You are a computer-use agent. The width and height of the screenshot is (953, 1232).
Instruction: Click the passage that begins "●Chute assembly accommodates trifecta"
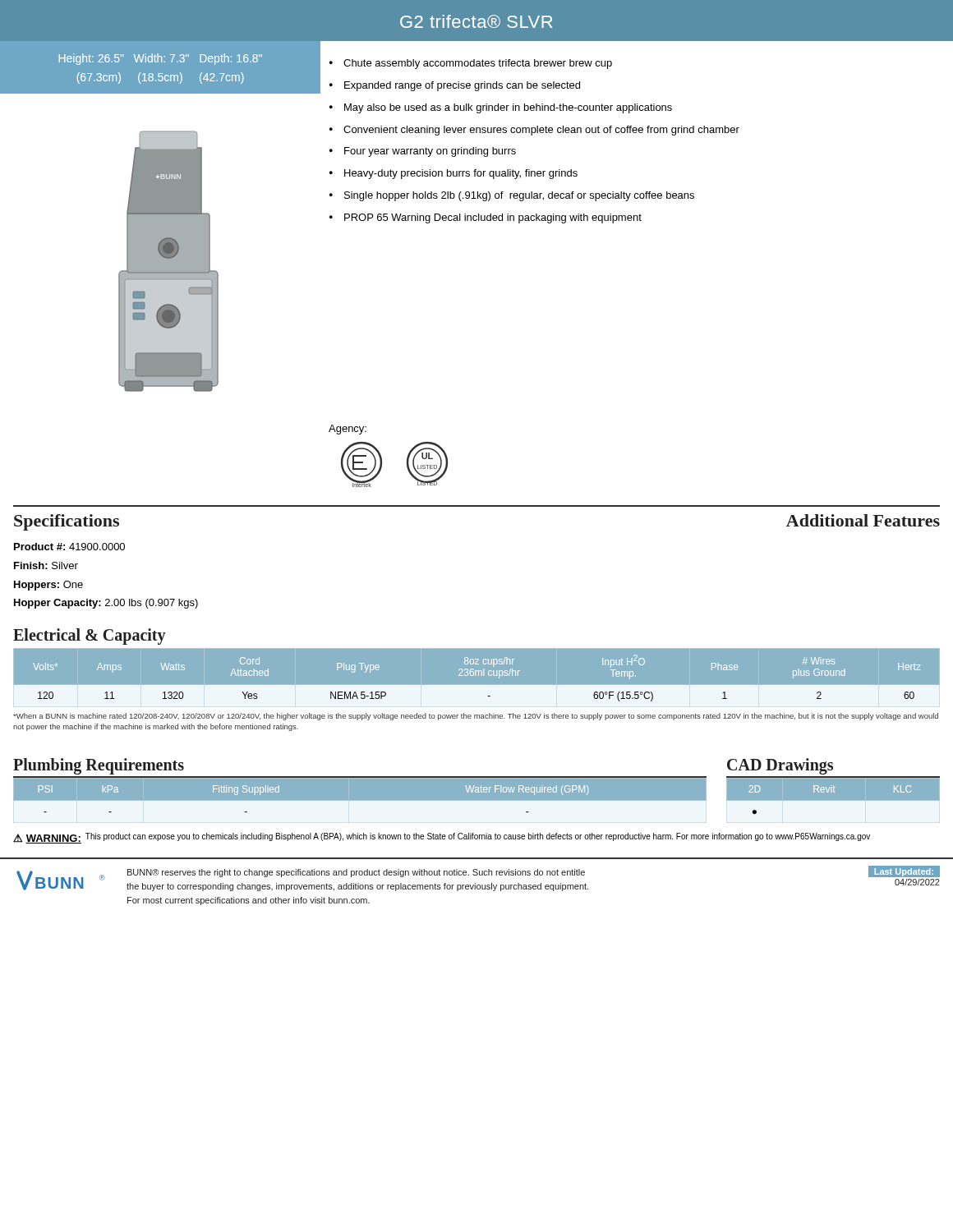[x=470, y=63]
